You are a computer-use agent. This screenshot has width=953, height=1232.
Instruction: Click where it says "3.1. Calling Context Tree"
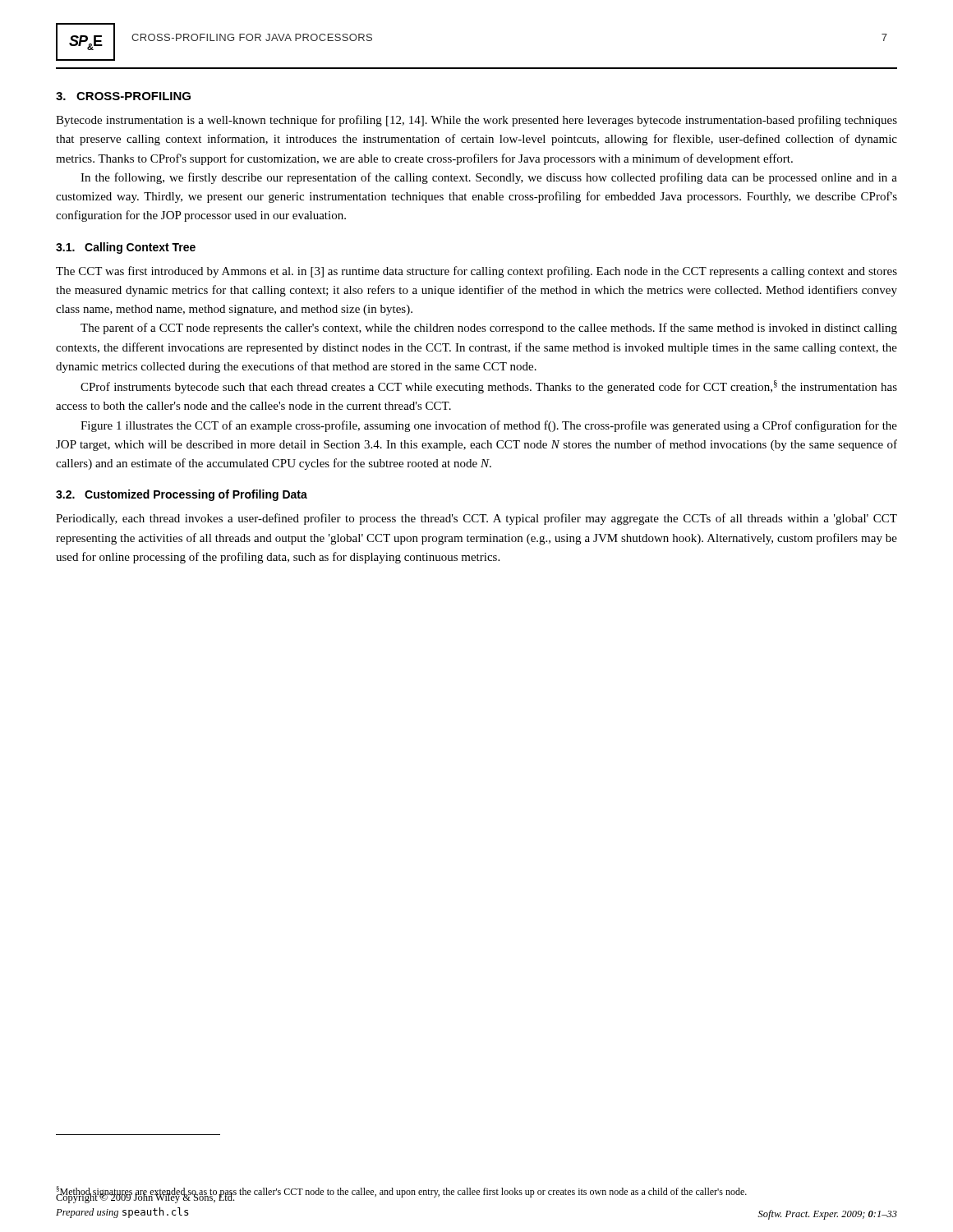[126, 247]
